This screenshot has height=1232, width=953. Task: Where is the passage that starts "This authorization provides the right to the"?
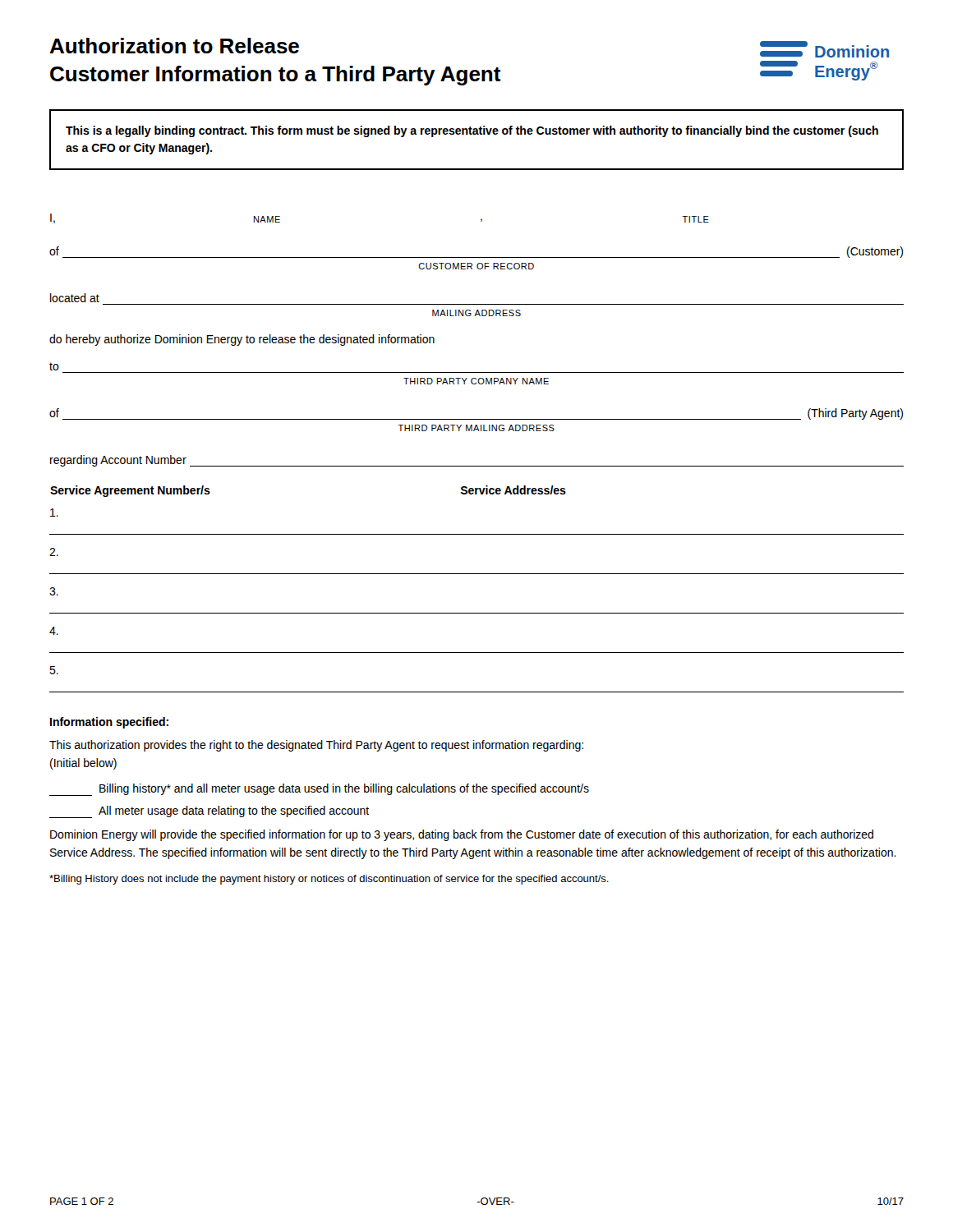[317, 754]
